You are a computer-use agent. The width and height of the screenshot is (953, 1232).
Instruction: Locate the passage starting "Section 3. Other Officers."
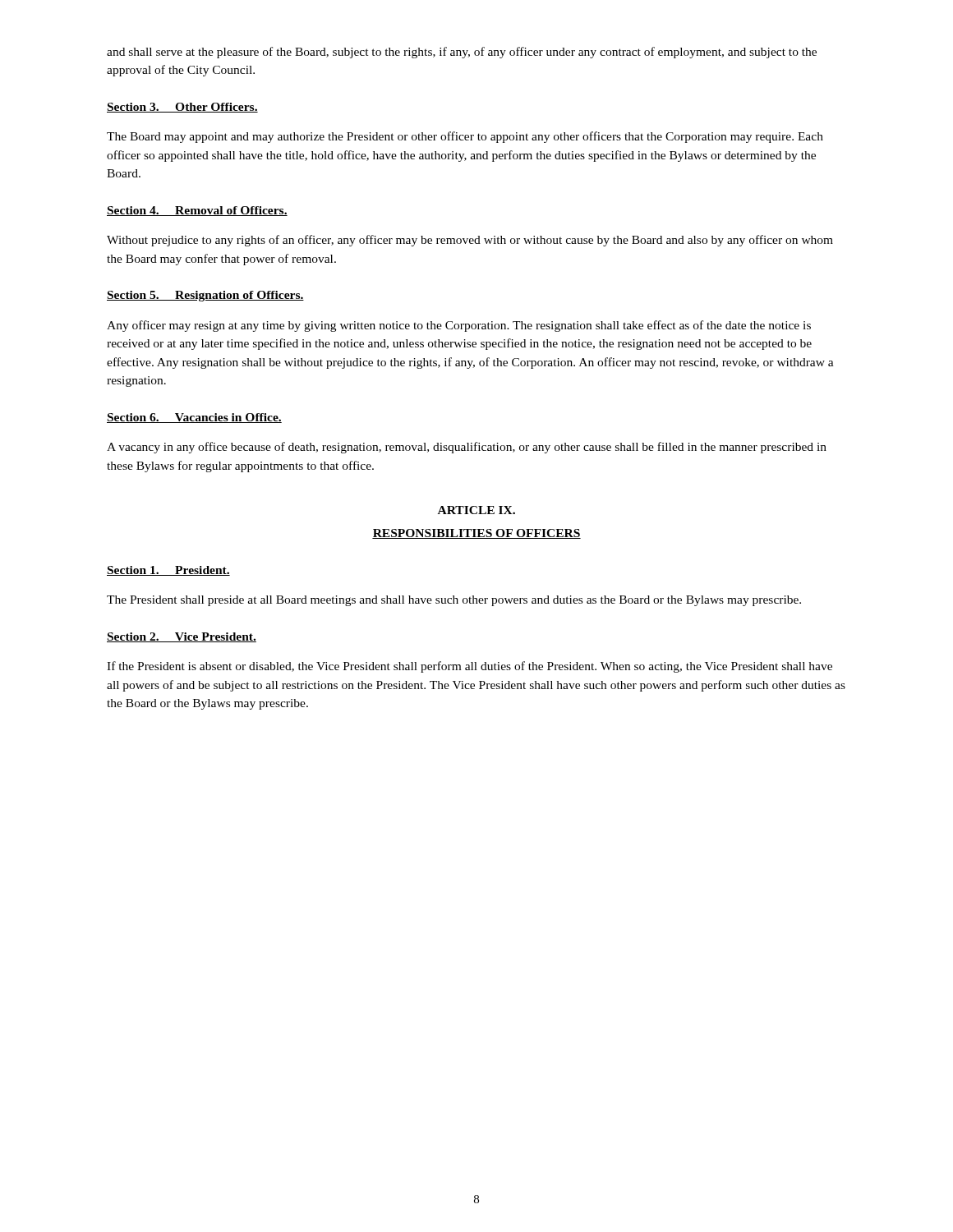[x=182, y=106]
